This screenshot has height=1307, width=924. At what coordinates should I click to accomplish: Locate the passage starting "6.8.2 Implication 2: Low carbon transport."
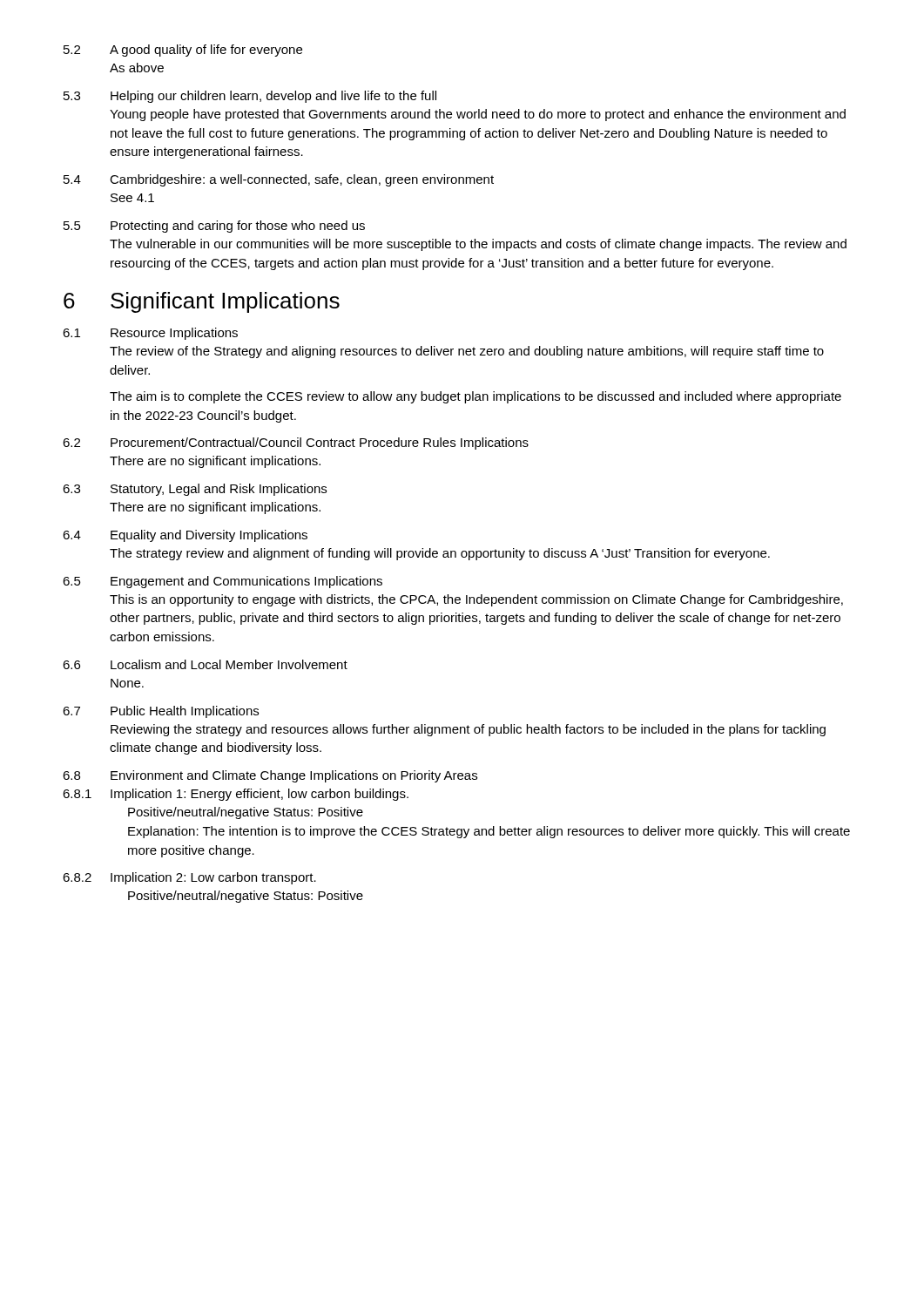point(189,878)
